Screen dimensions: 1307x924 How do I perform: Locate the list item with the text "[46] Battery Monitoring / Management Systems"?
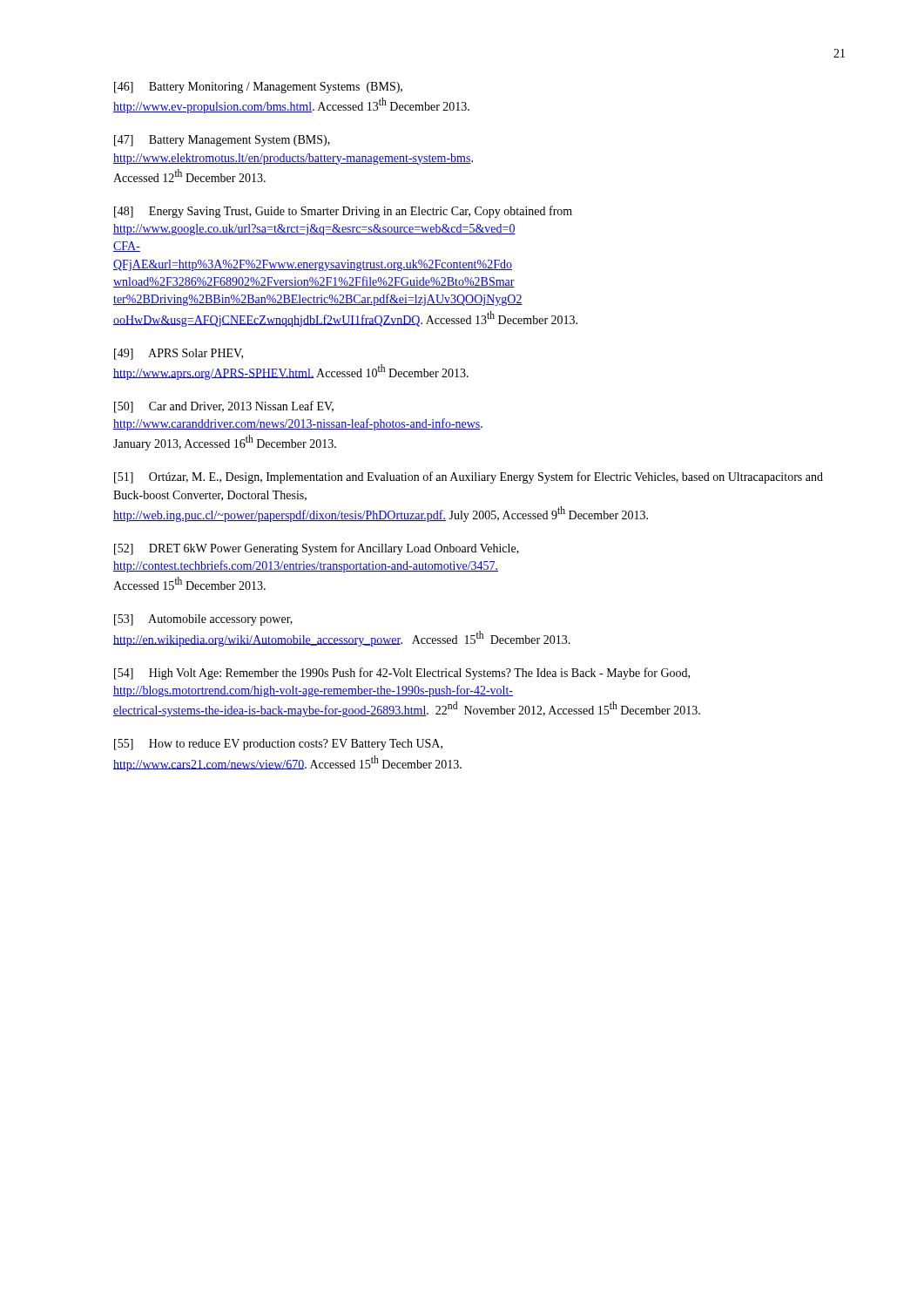click(x=292, y=97)
